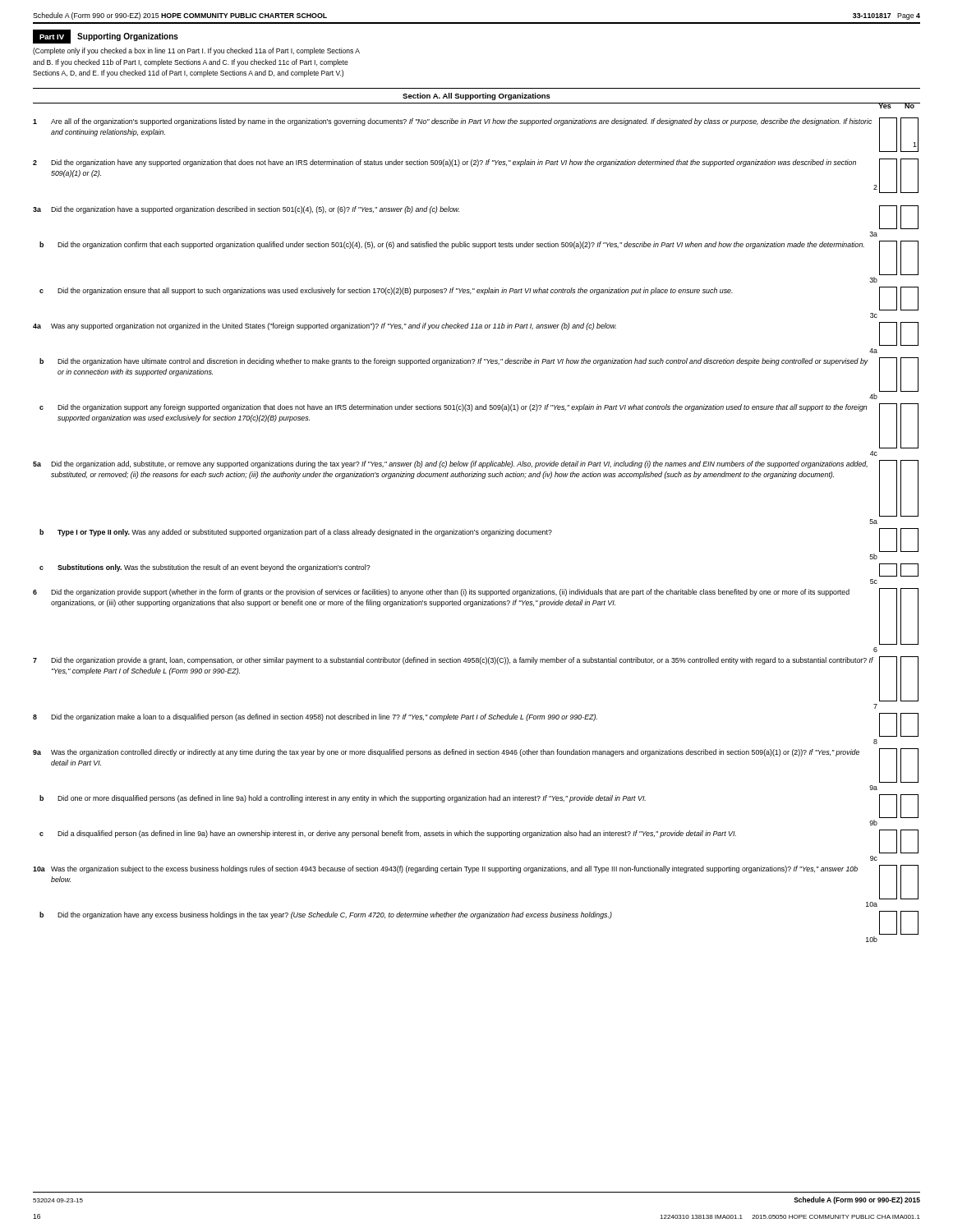This screenshot has height=1232, width=953.
Task: Find the block on this page that starts "b Did the organization have any"
Action: [476, 922]
